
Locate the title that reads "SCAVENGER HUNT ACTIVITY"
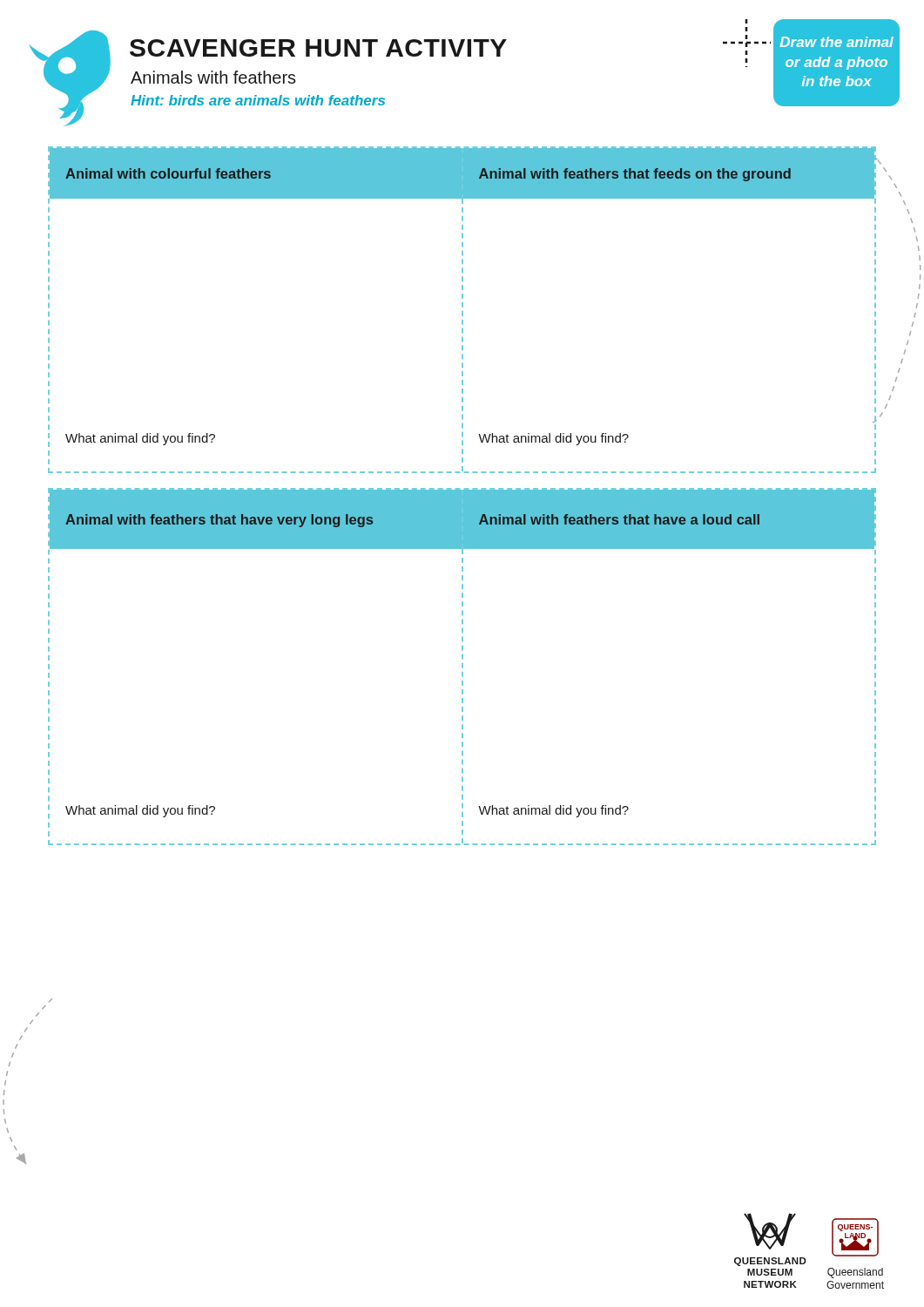[x=318, y=47]
